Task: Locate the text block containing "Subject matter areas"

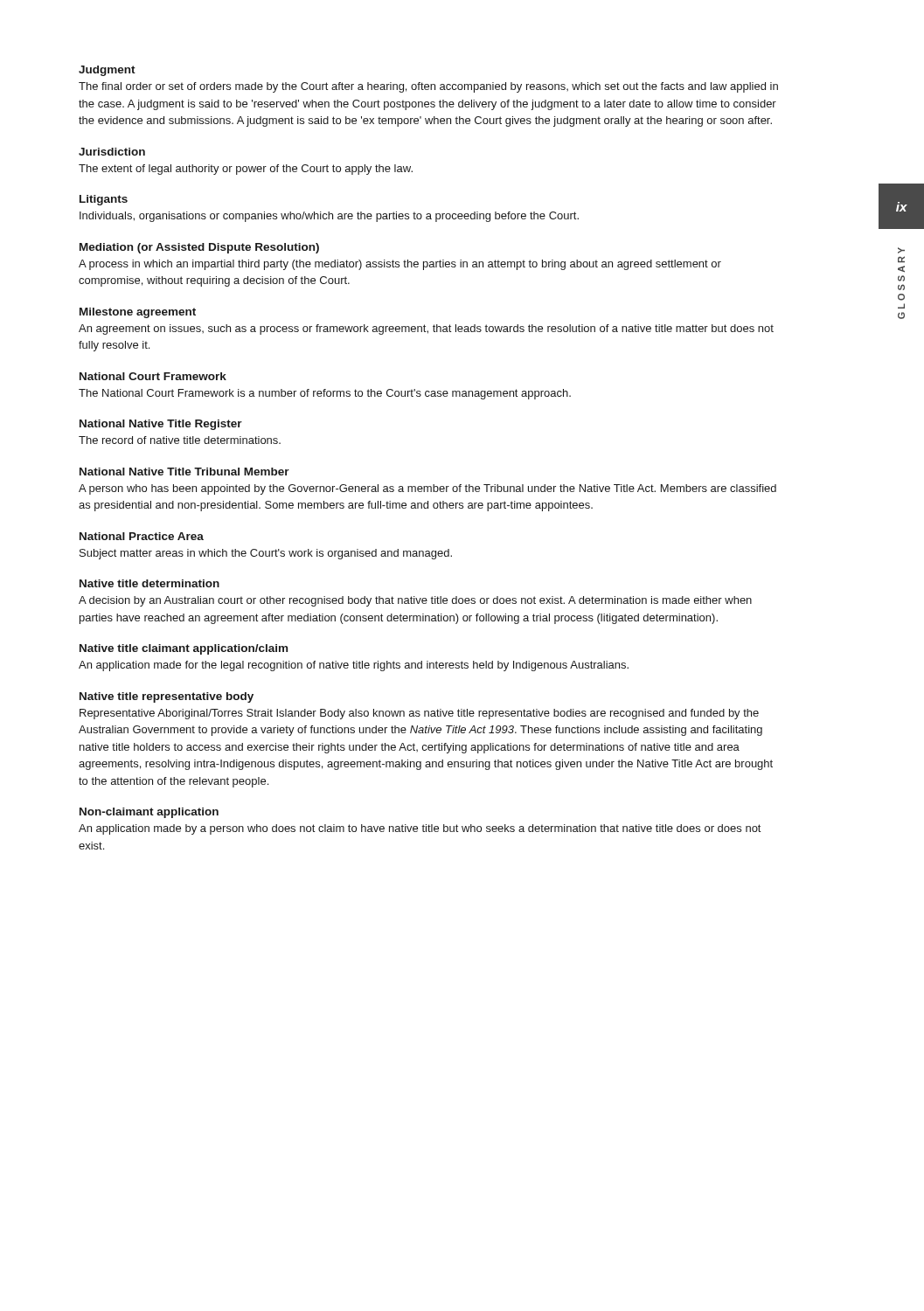Action: pyautogui.click(x=266, y=552)
